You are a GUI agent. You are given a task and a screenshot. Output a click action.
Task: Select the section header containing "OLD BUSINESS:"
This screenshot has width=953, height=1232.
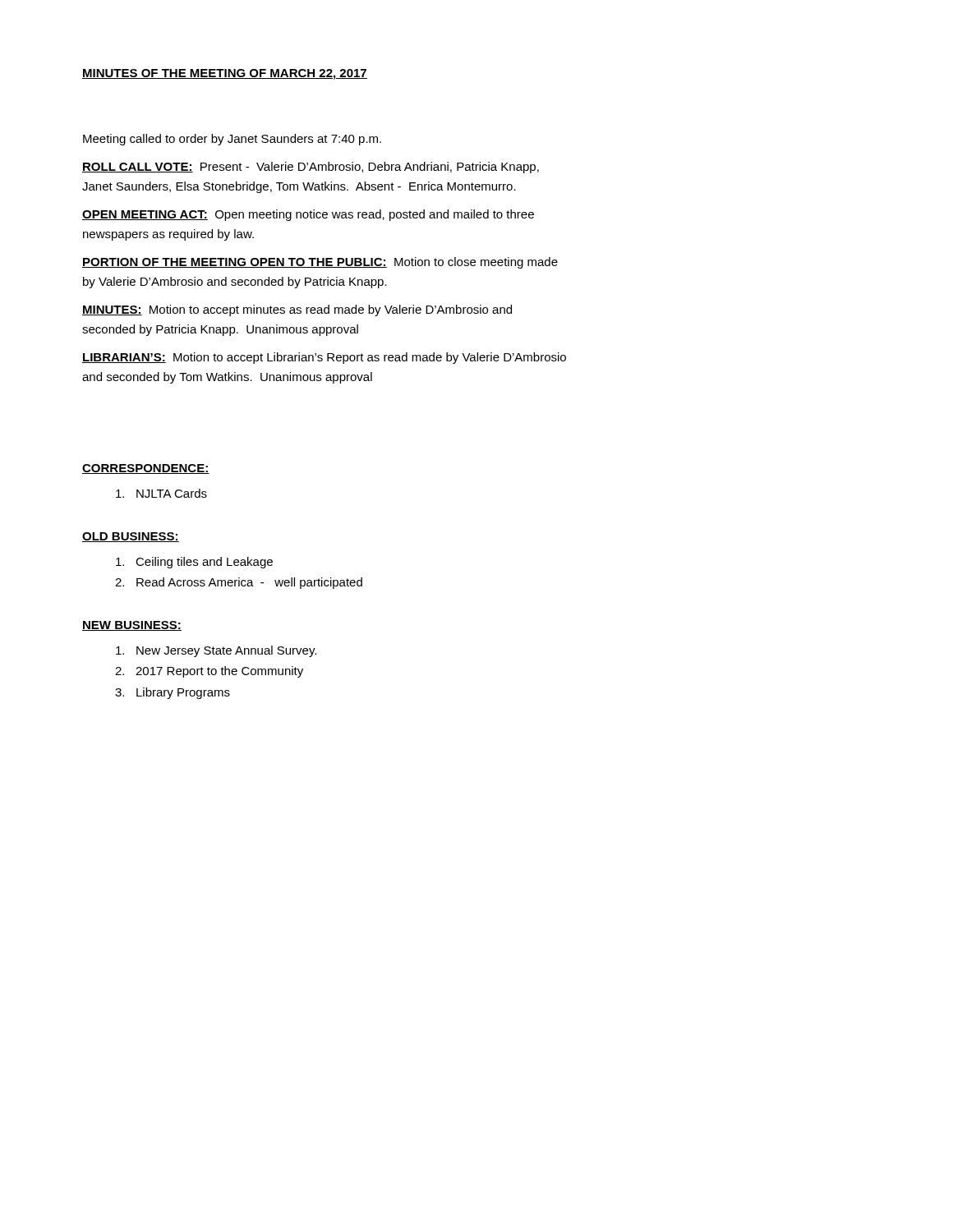click(x=130, y=535)
